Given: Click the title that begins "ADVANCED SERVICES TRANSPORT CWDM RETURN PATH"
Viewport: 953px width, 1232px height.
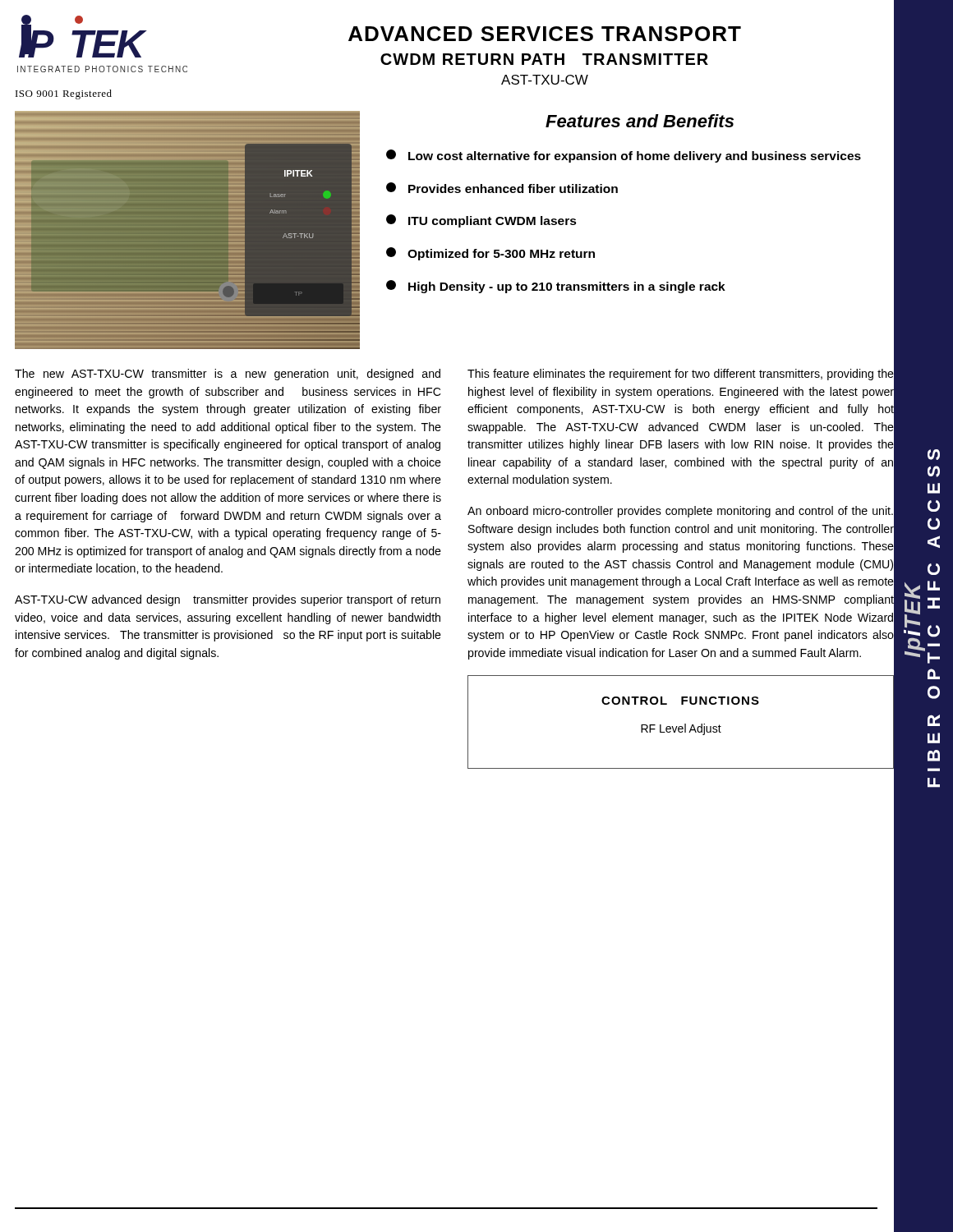Looking at the screenshot, I should coord(545,55).
